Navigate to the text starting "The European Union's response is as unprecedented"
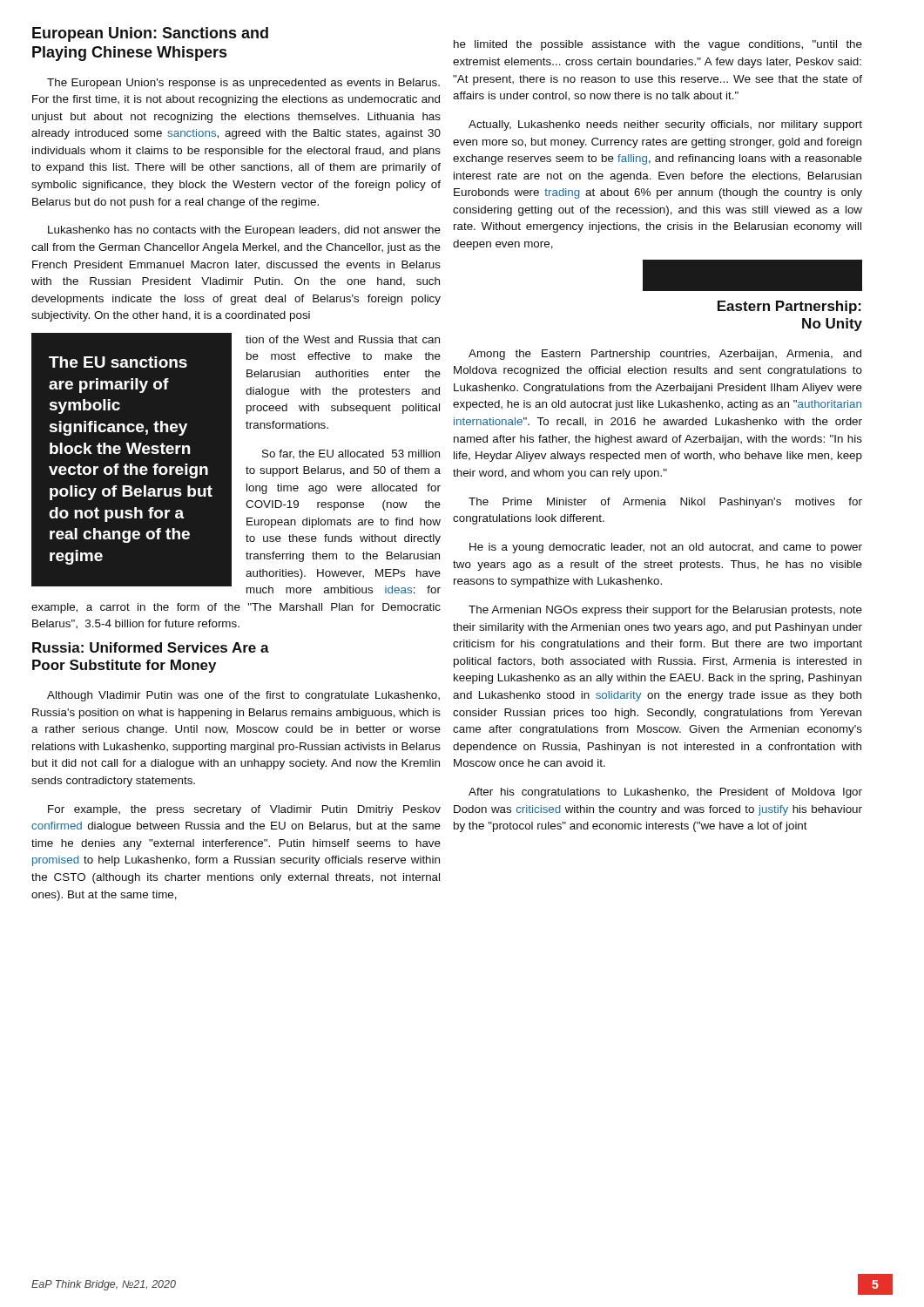The height and width of the screenshot is (1307, 924). (x=236, y=199)
